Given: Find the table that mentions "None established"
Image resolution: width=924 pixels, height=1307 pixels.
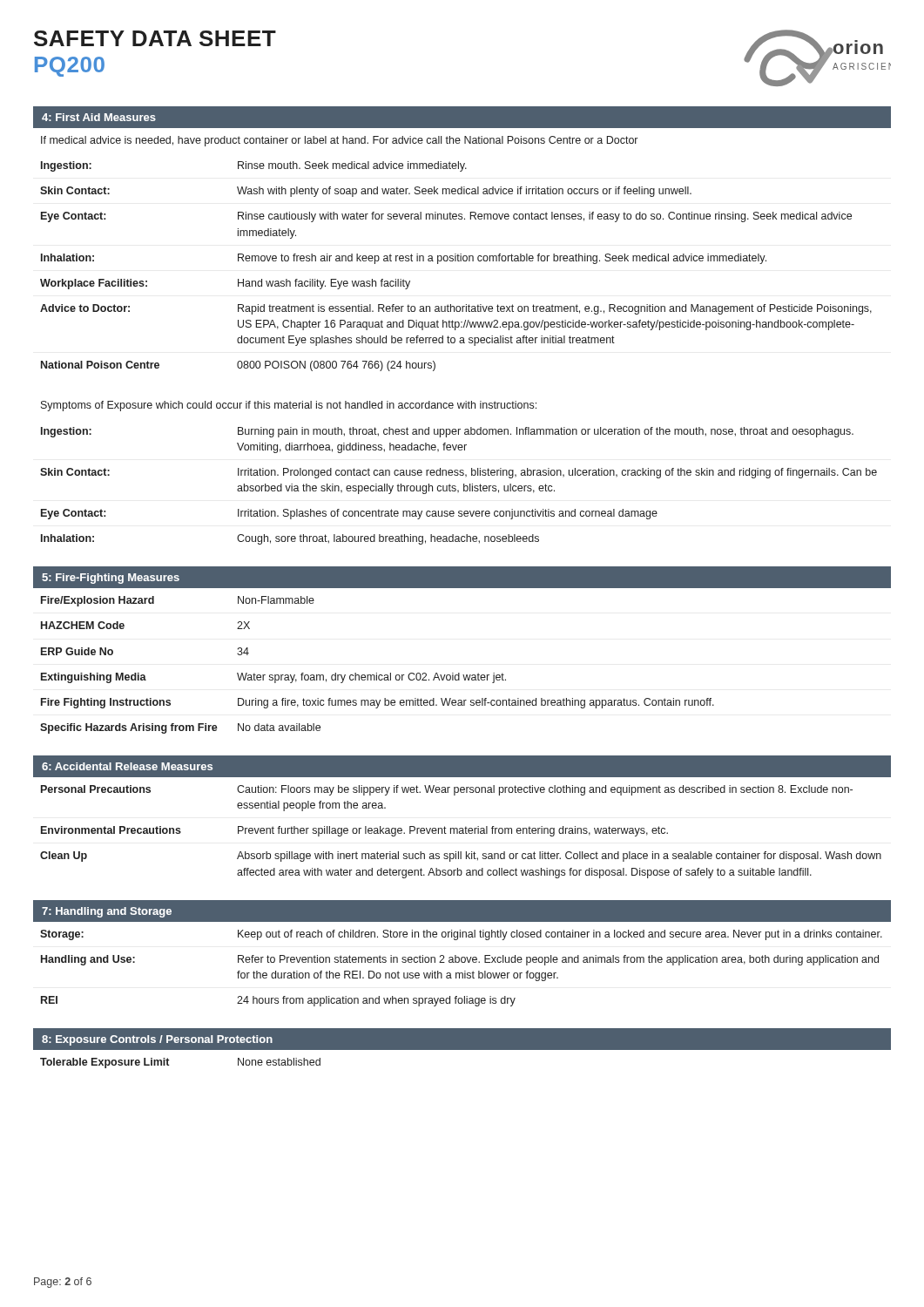Looking at the screenshot, I should 462,1062.
